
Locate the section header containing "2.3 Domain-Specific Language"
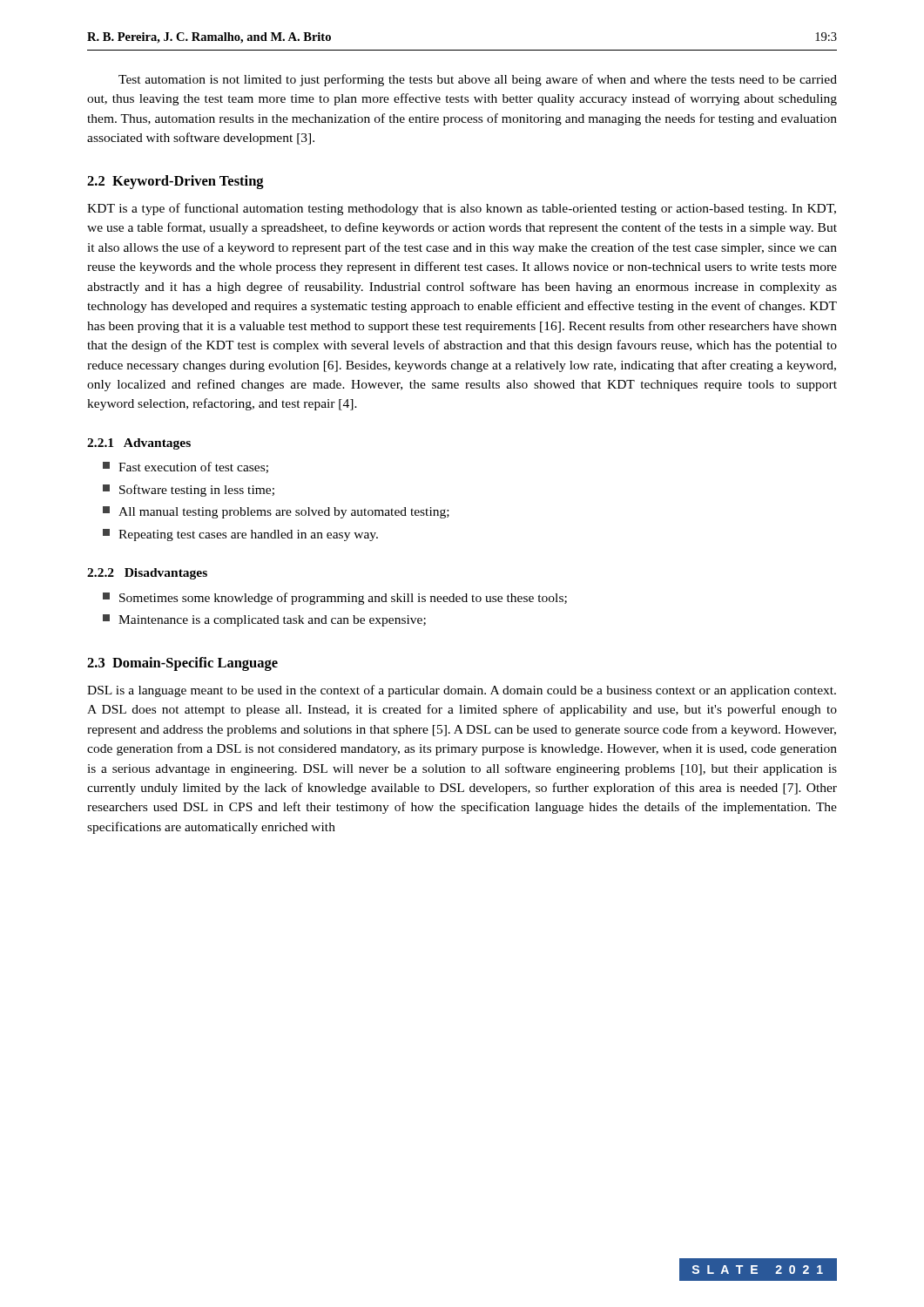pyautogui.click(x=182, y=662)
